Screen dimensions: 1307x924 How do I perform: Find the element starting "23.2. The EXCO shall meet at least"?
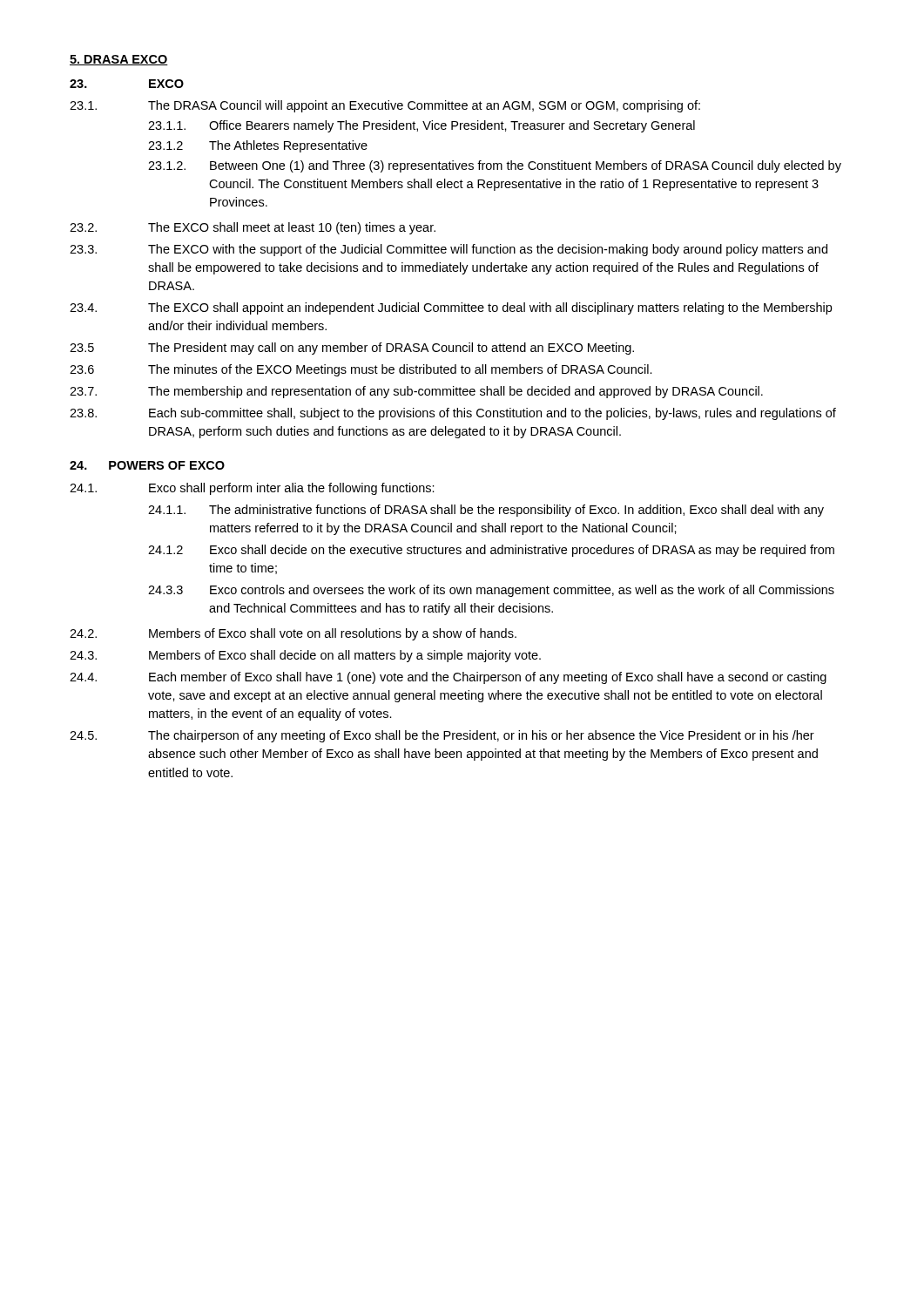coord(253,228)
